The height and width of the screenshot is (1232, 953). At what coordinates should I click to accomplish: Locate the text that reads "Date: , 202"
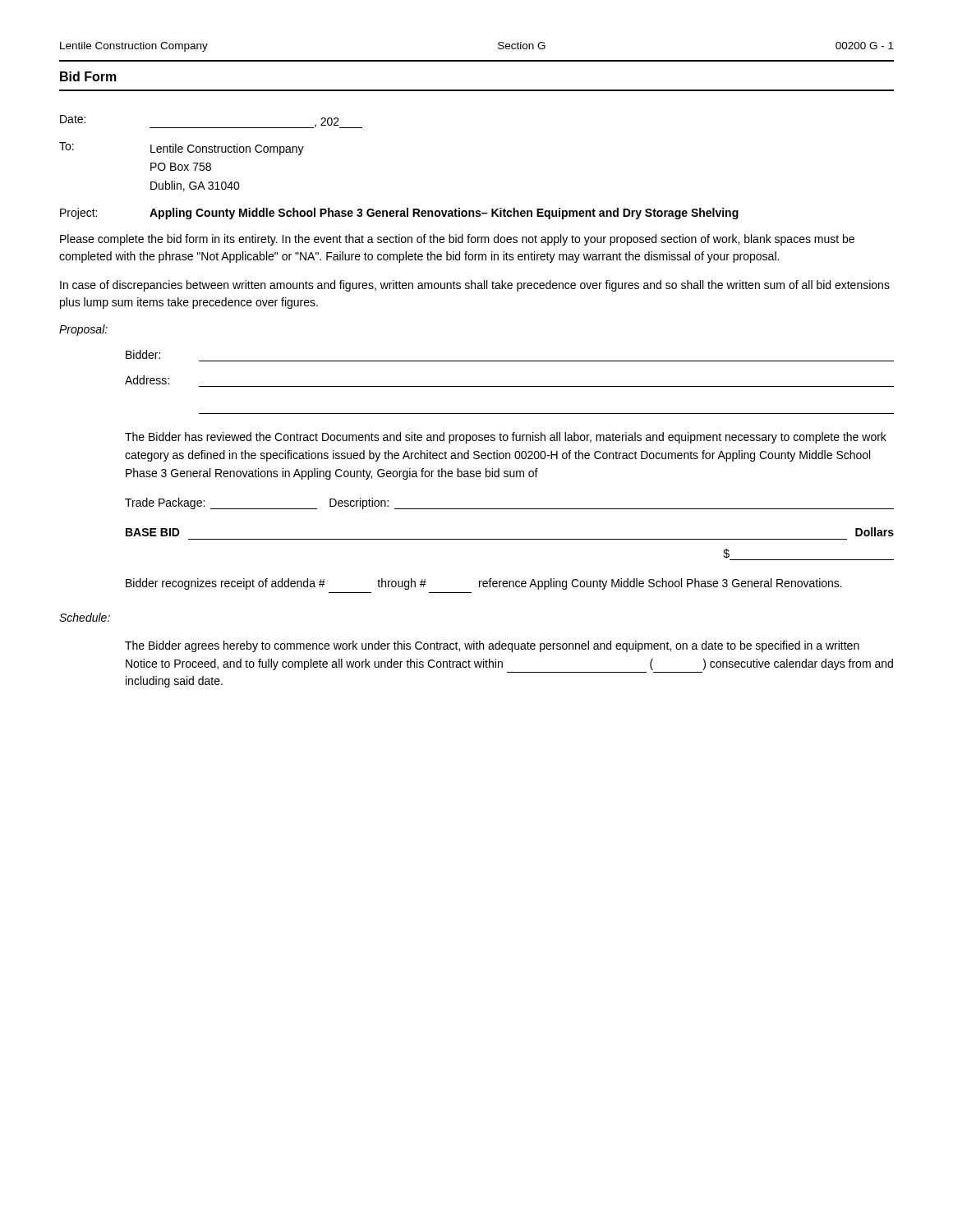[x=72, y=121]
